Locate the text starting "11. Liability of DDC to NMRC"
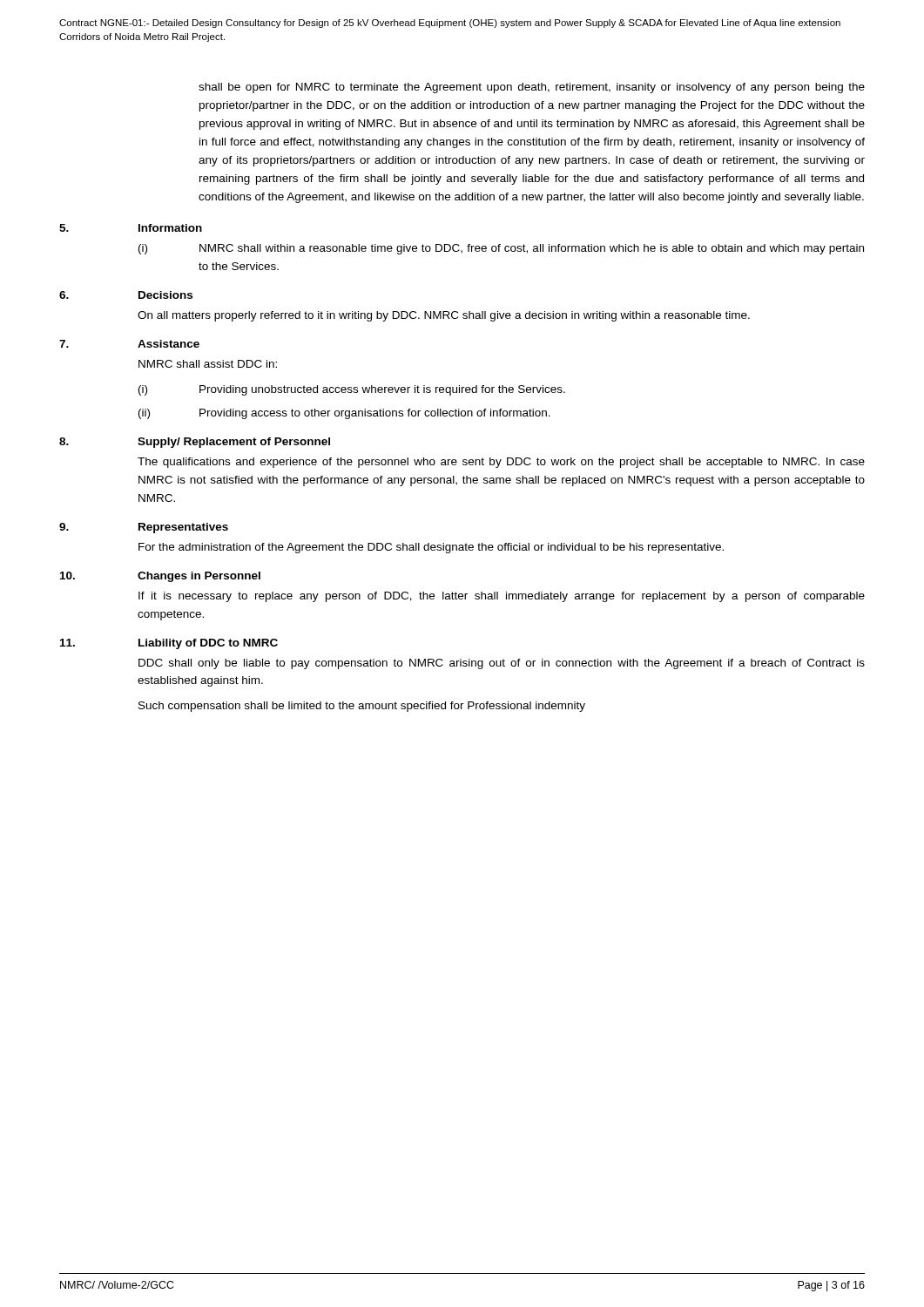The image size is (924, 1307). (x=169, y=644)
